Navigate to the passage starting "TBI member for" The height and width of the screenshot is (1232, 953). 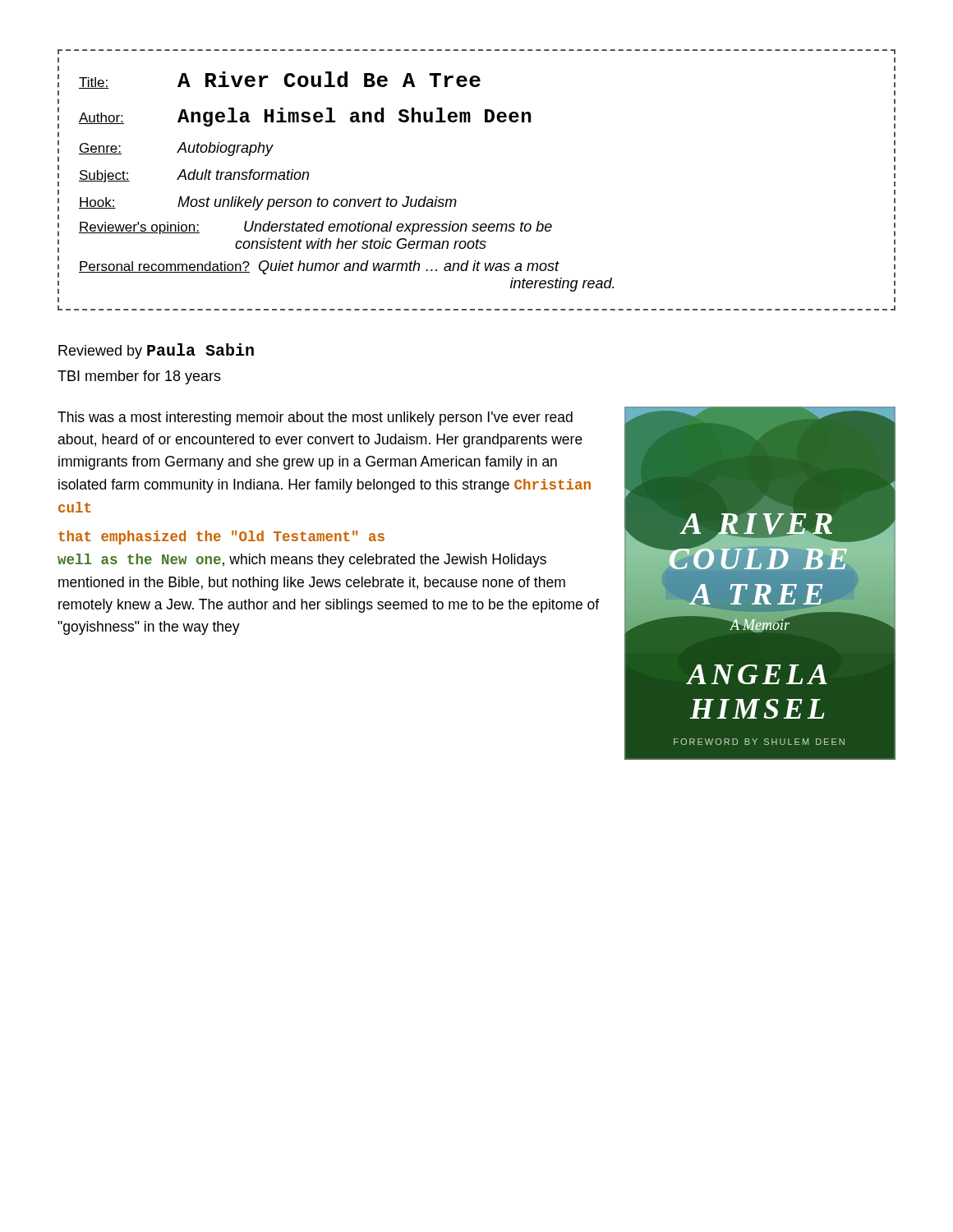139,376
